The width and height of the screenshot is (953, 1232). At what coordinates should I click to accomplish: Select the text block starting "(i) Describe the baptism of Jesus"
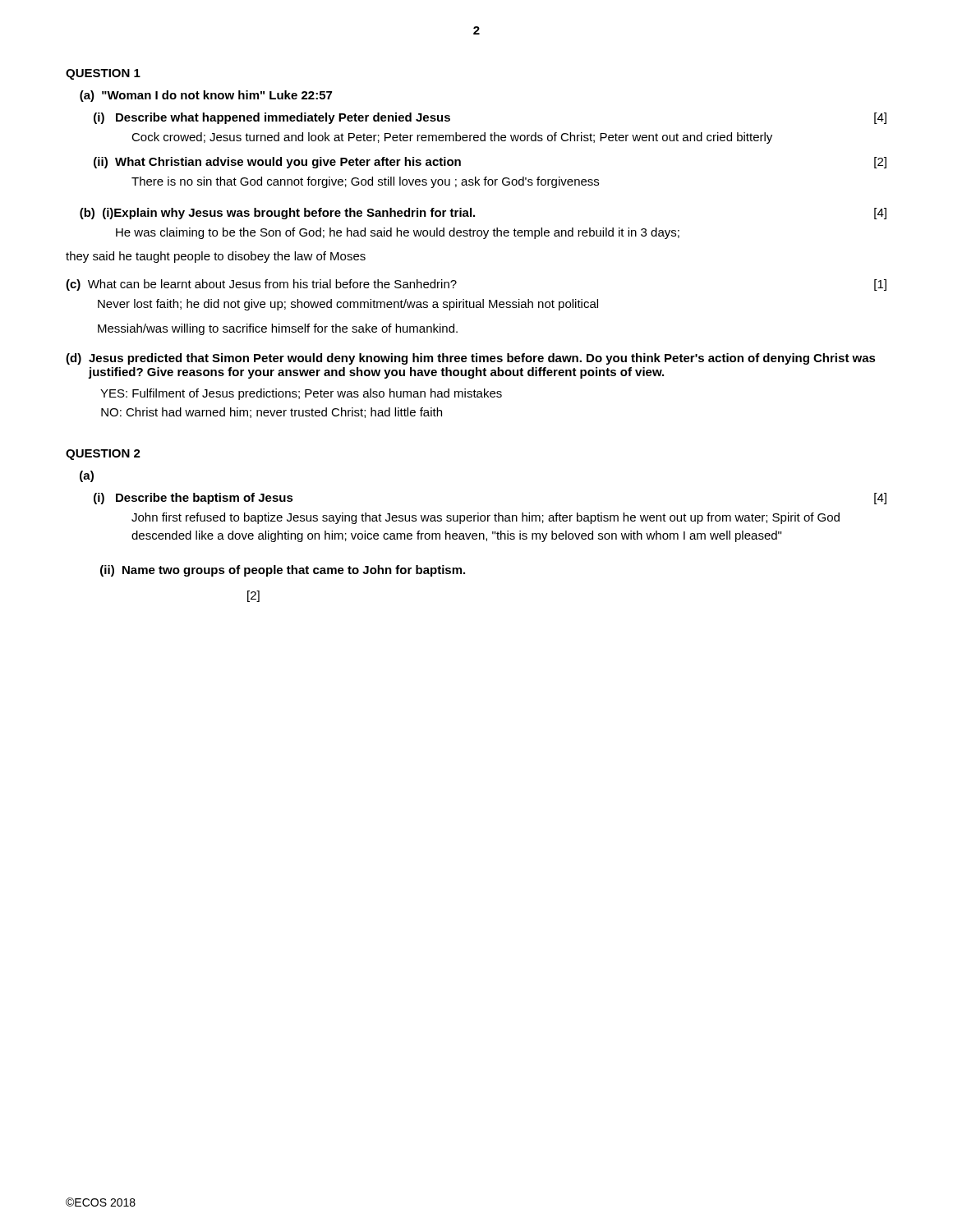[x=185, y=498]
